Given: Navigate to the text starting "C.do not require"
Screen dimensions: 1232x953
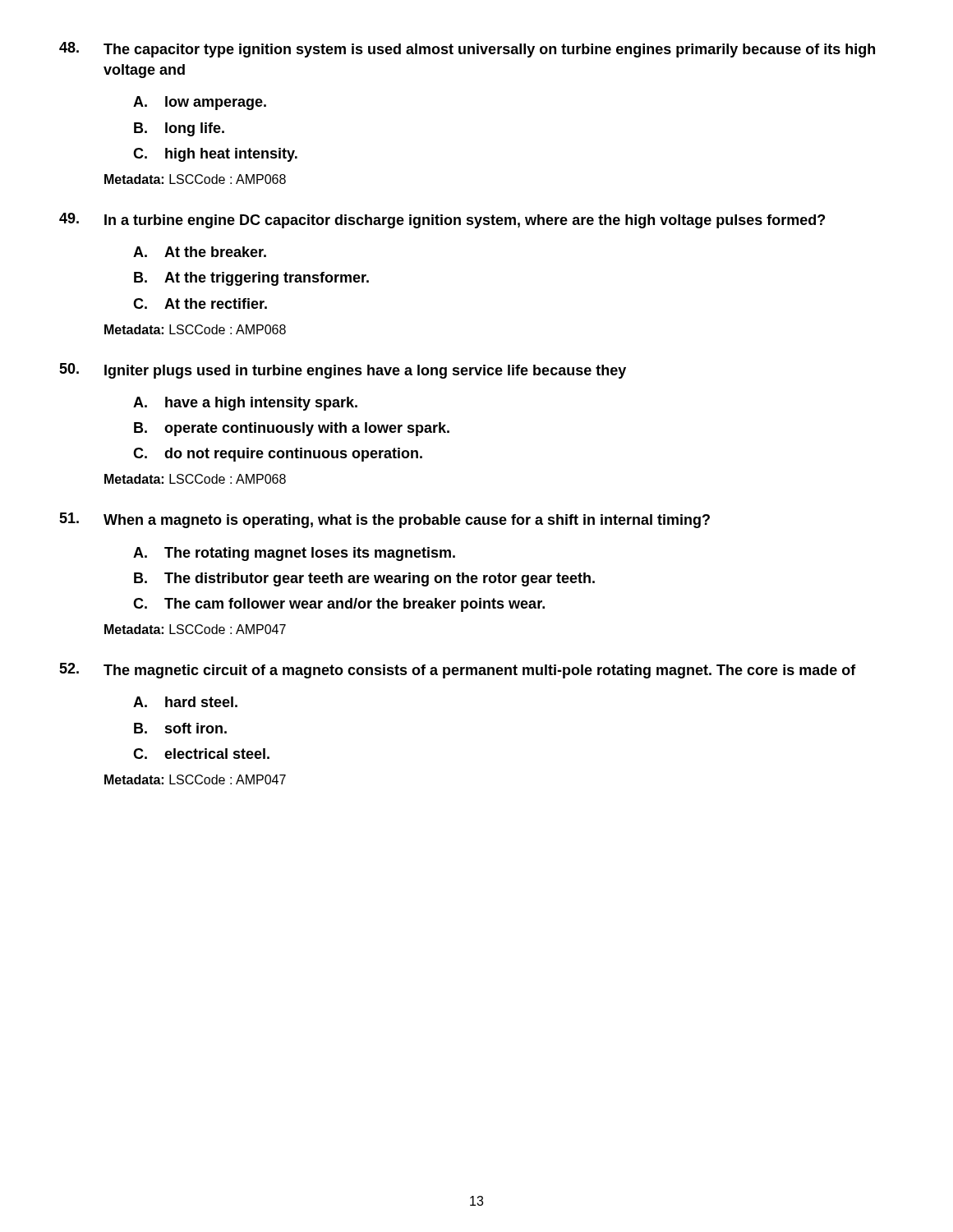Looking at the screenshot, I should [278, 454].
